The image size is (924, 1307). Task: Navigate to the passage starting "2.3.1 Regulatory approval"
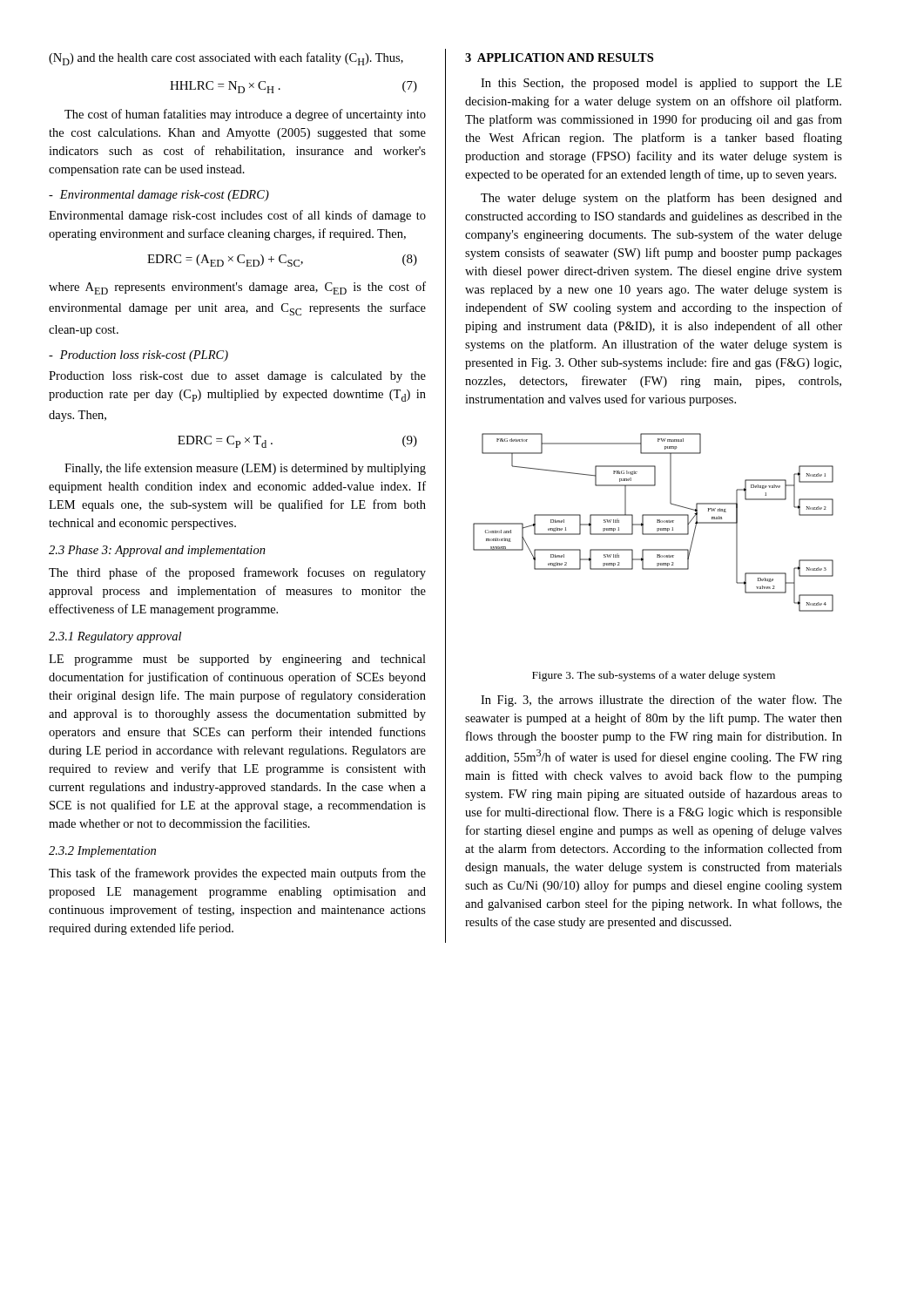click(x=115, y=636)
